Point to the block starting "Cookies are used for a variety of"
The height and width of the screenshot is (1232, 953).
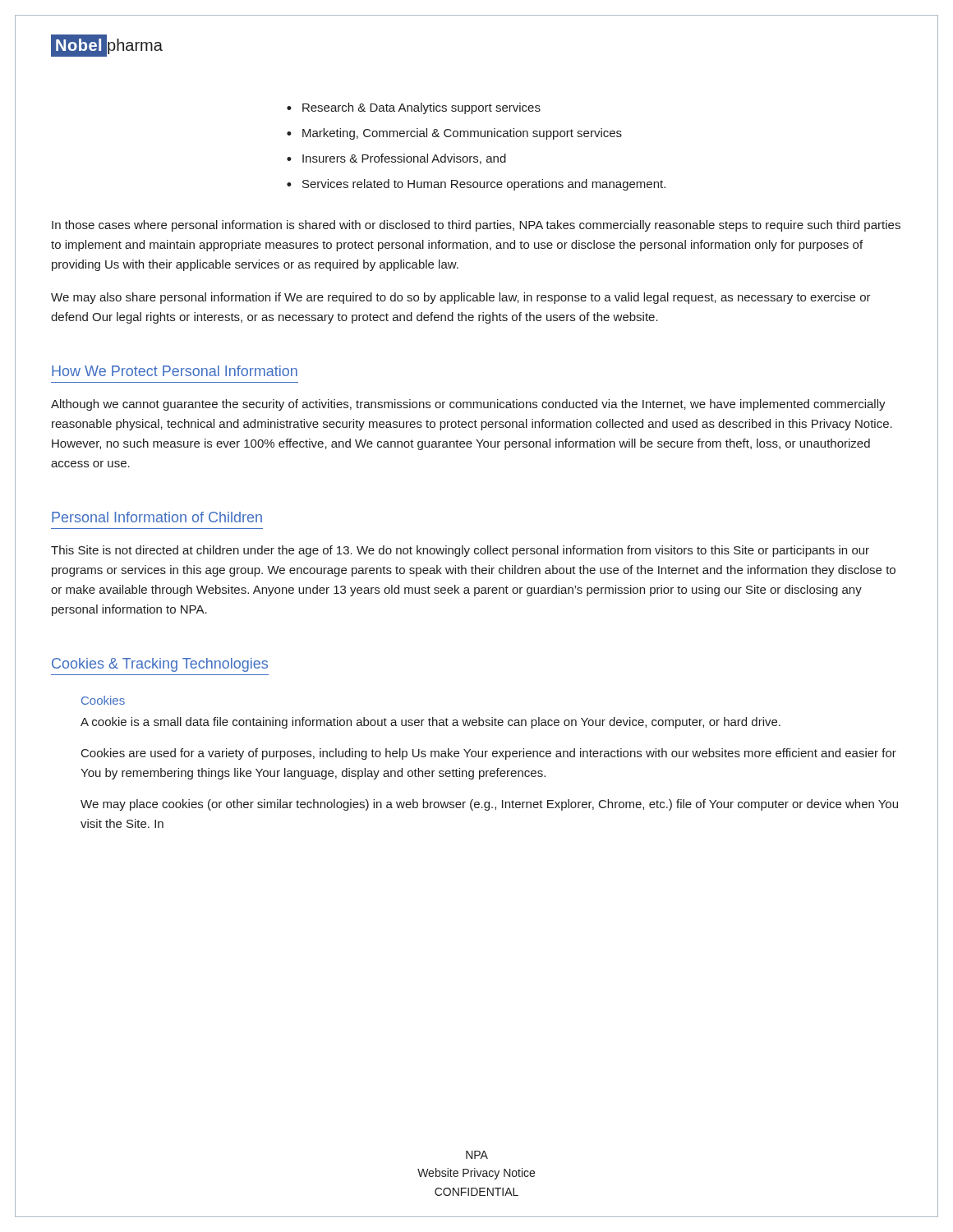point(488,763)
